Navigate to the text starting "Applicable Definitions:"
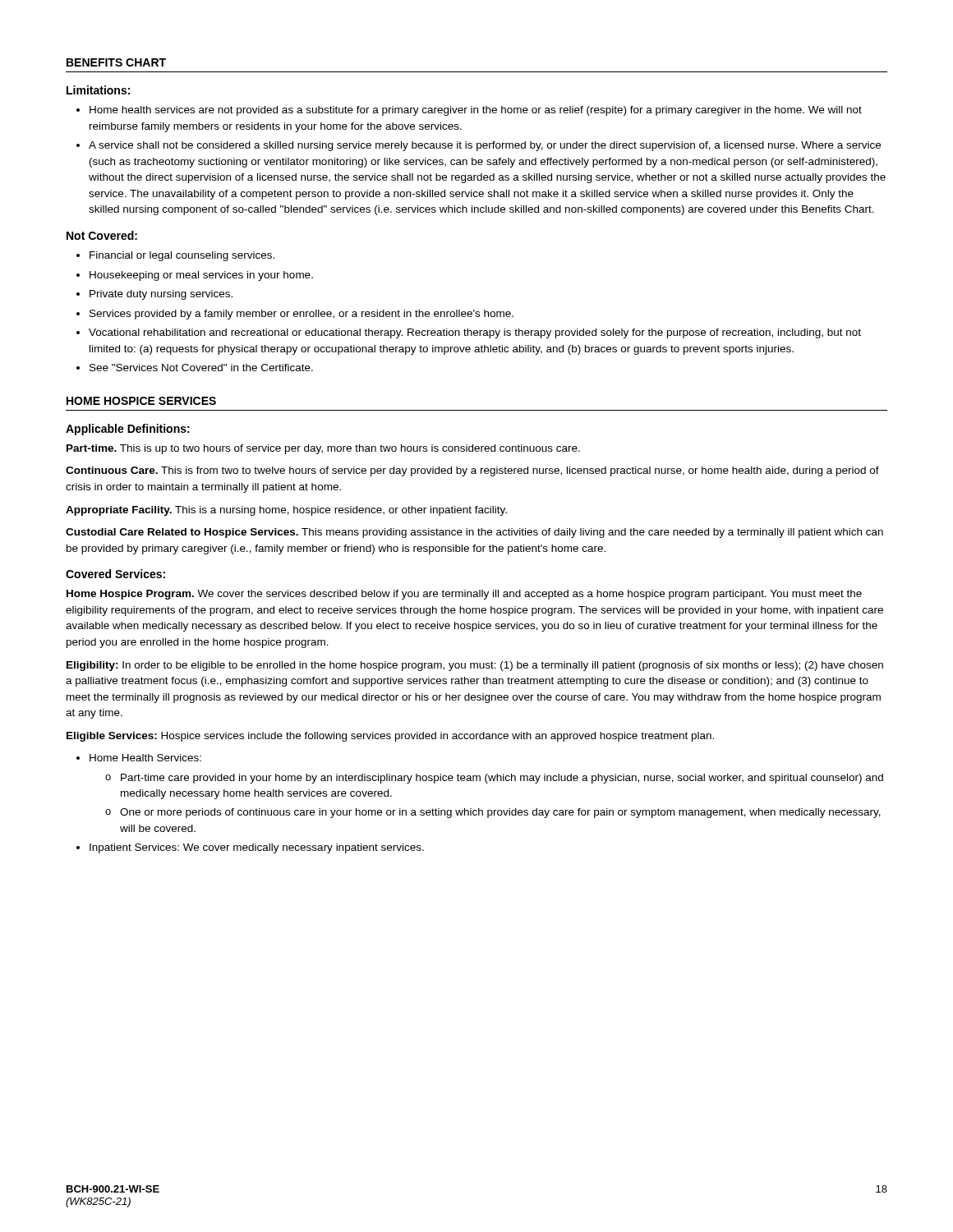953x1232 pixels. [128, 429]
